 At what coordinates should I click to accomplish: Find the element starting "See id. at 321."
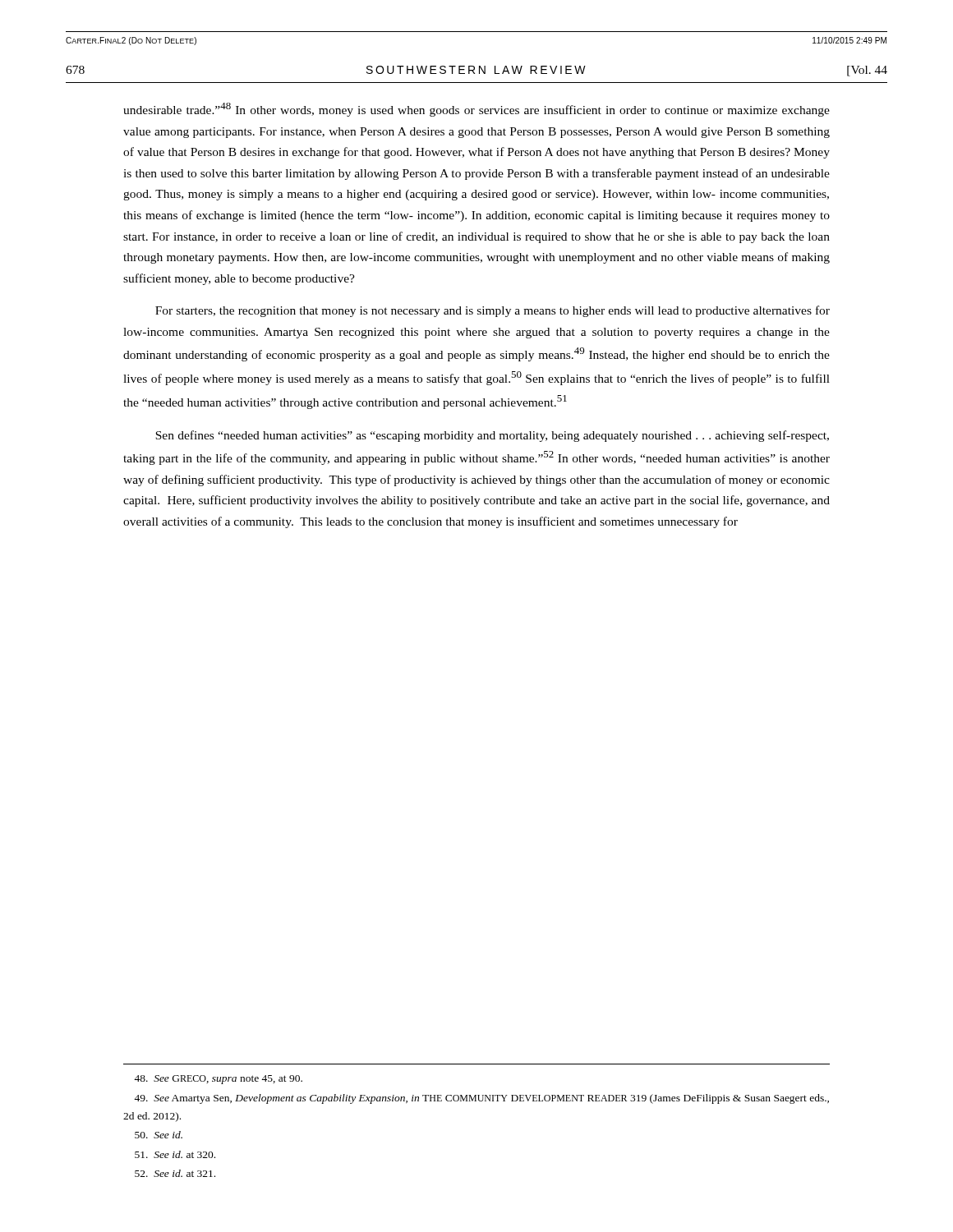click(x=170, y=1174)
